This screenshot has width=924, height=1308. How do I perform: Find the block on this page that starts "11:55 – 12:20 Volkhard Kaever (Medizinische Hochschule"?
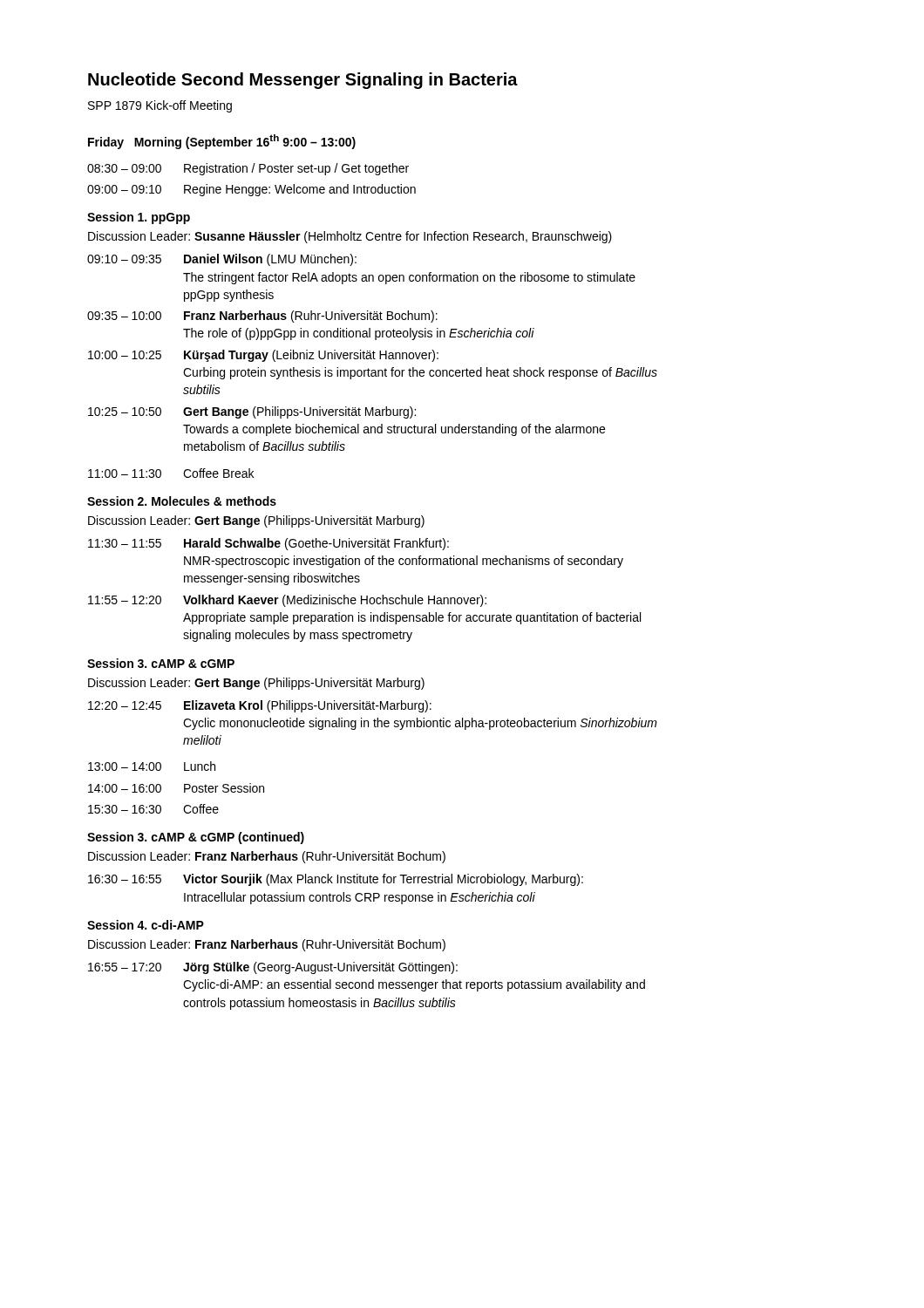[x=462, y=618]
